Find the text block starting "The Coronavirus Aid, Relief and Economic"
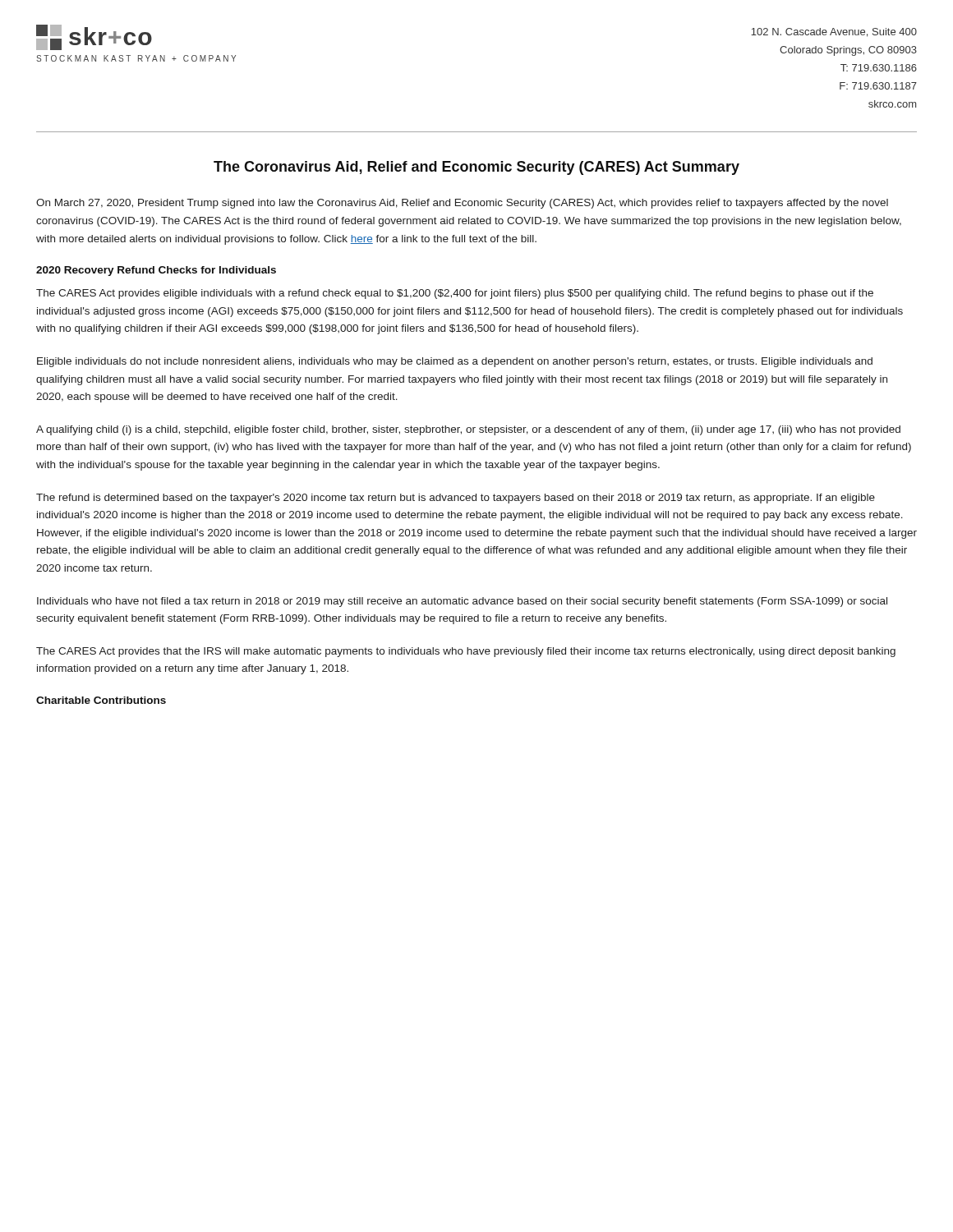Image resolution: width=953 pixels, height=1232 pixels. (476, 167)
